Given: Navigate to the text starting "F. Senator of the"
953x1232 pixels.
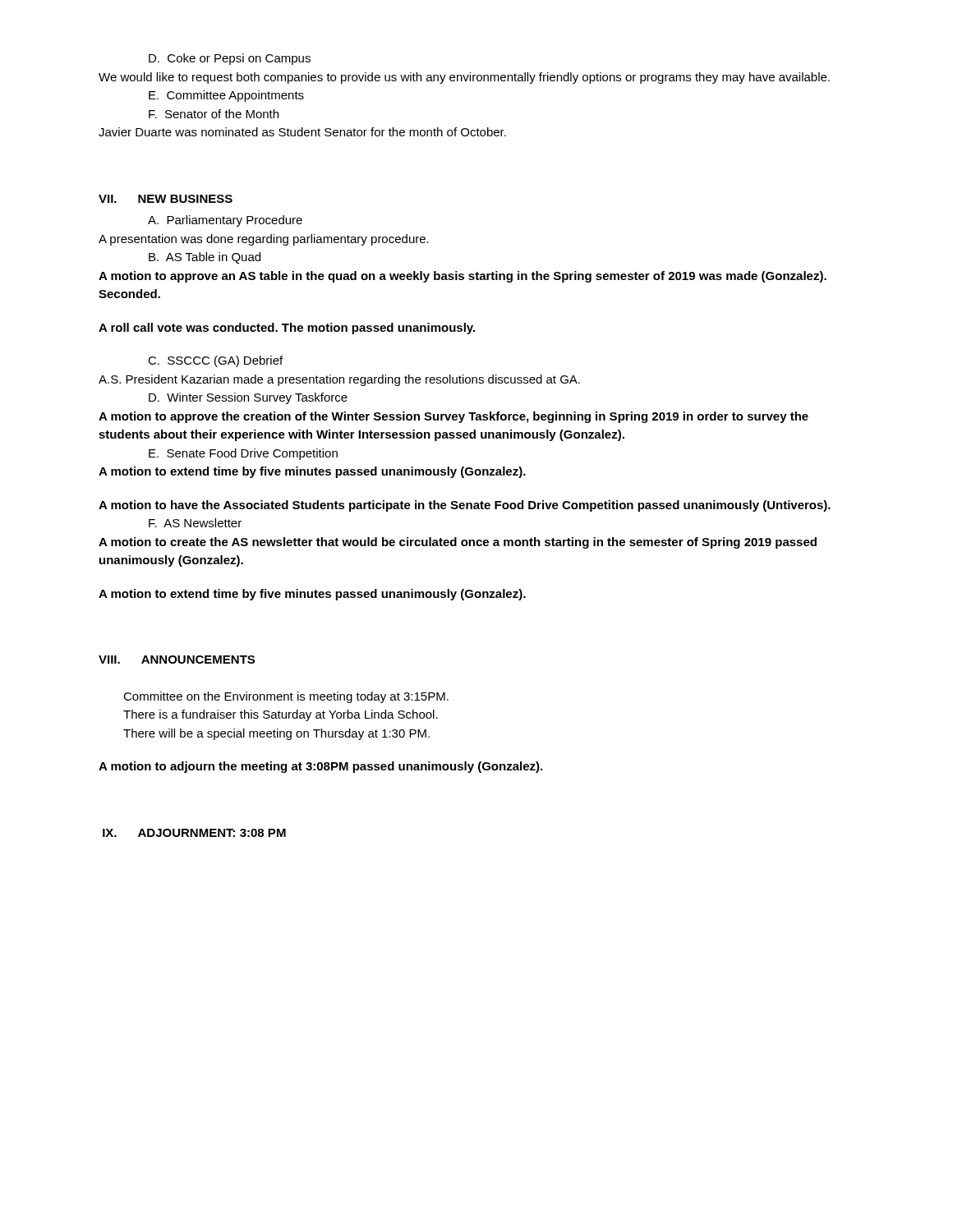Looking at the screenshot, I should (x=214, y=113).
